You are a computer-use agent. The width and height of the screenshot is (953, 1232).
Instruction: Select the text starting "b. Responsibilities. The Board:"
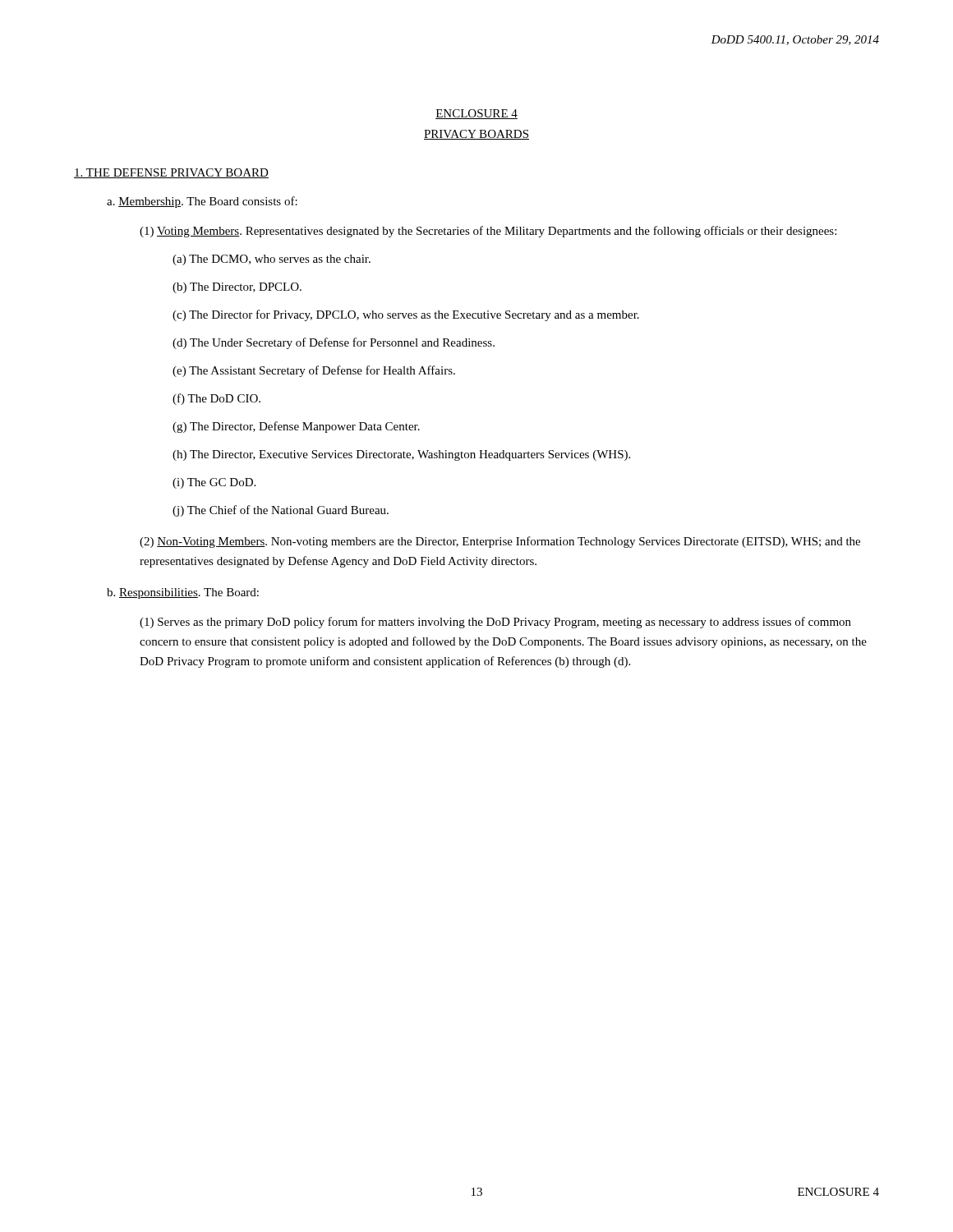click(183, 592)
